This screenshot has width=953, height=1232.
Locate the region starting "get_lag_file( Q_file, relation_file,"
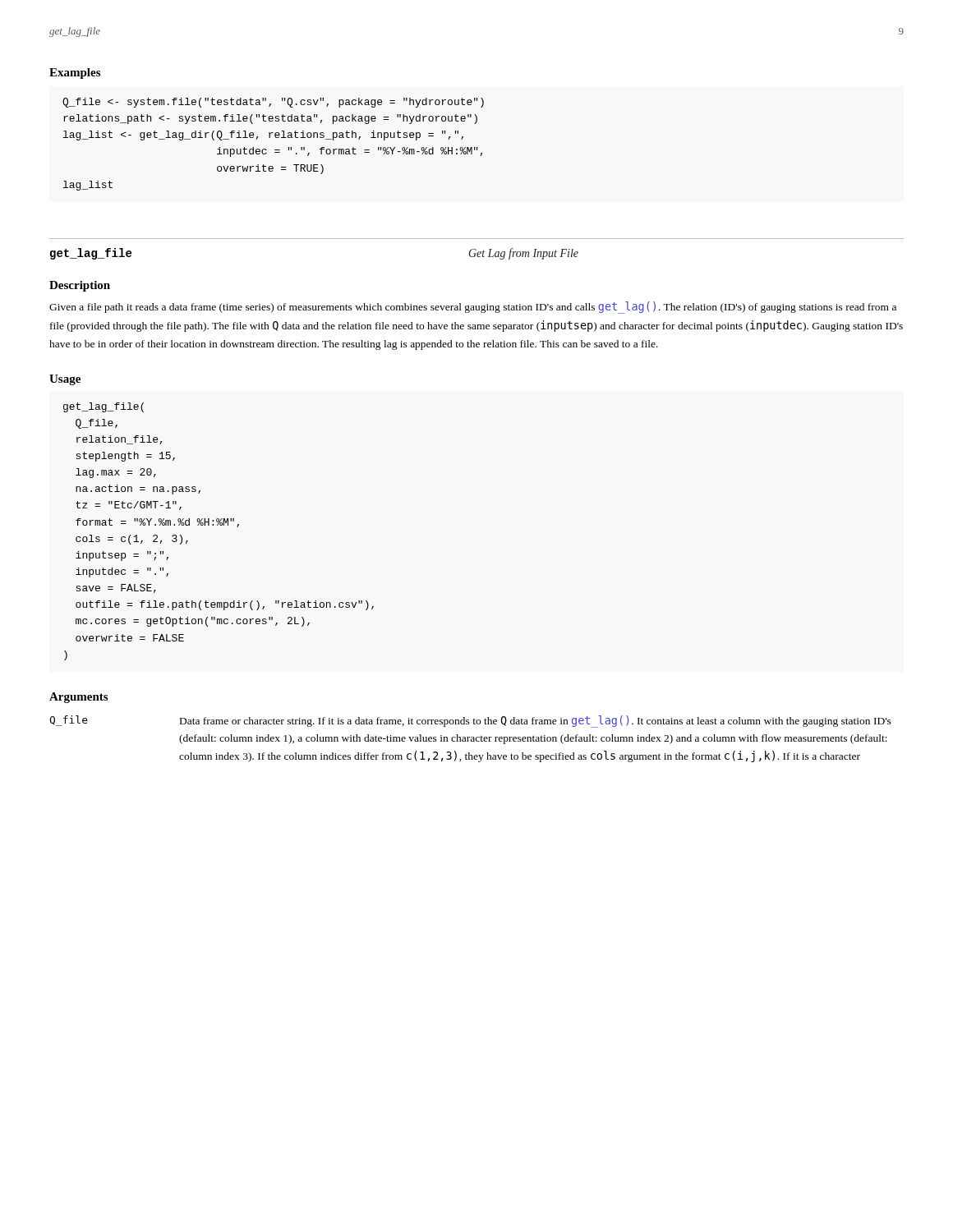point(104,407)
